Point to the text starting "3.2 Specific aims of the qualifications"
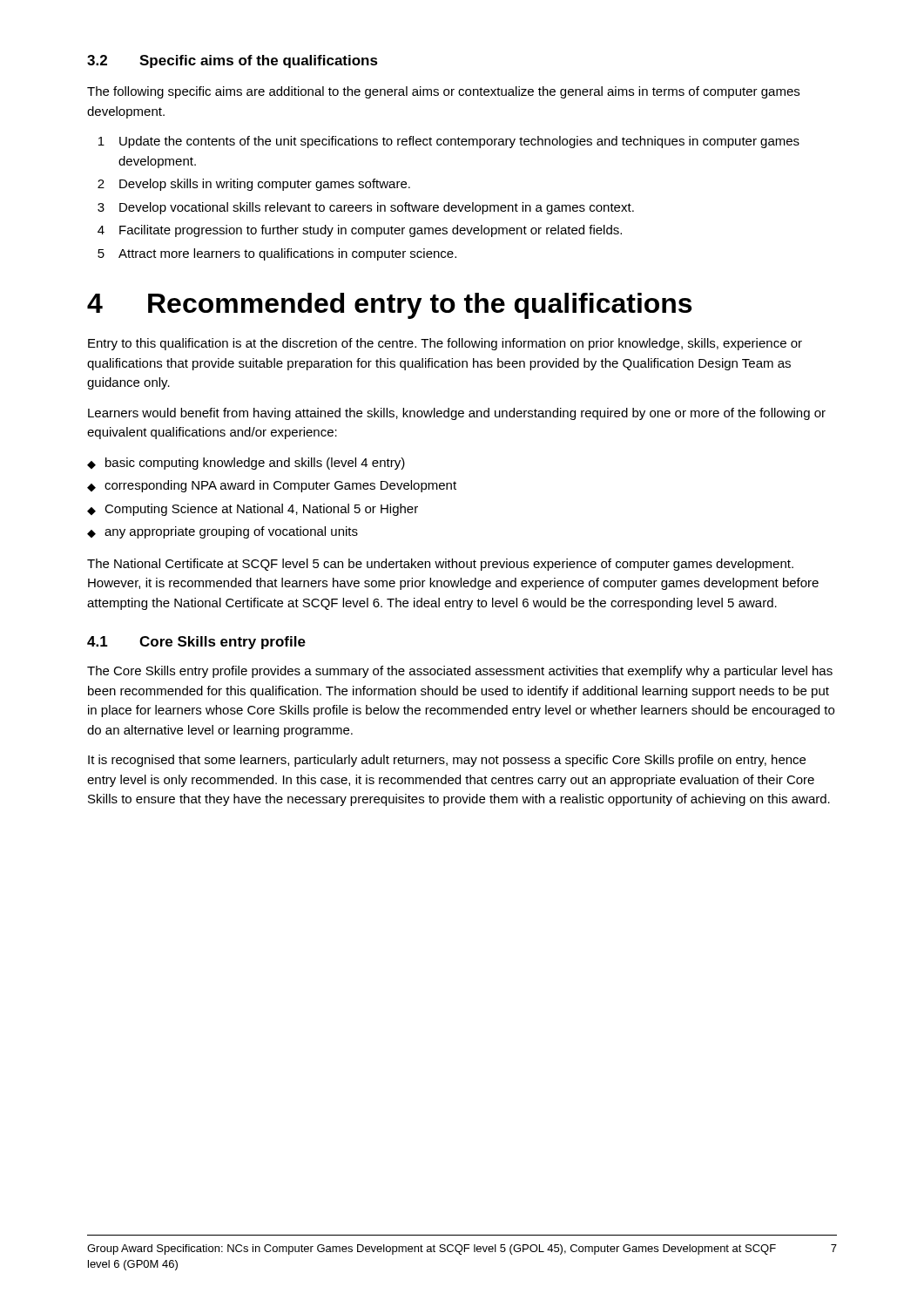The height and width of the screenshot is (1307, 924). tap(233, 61)
